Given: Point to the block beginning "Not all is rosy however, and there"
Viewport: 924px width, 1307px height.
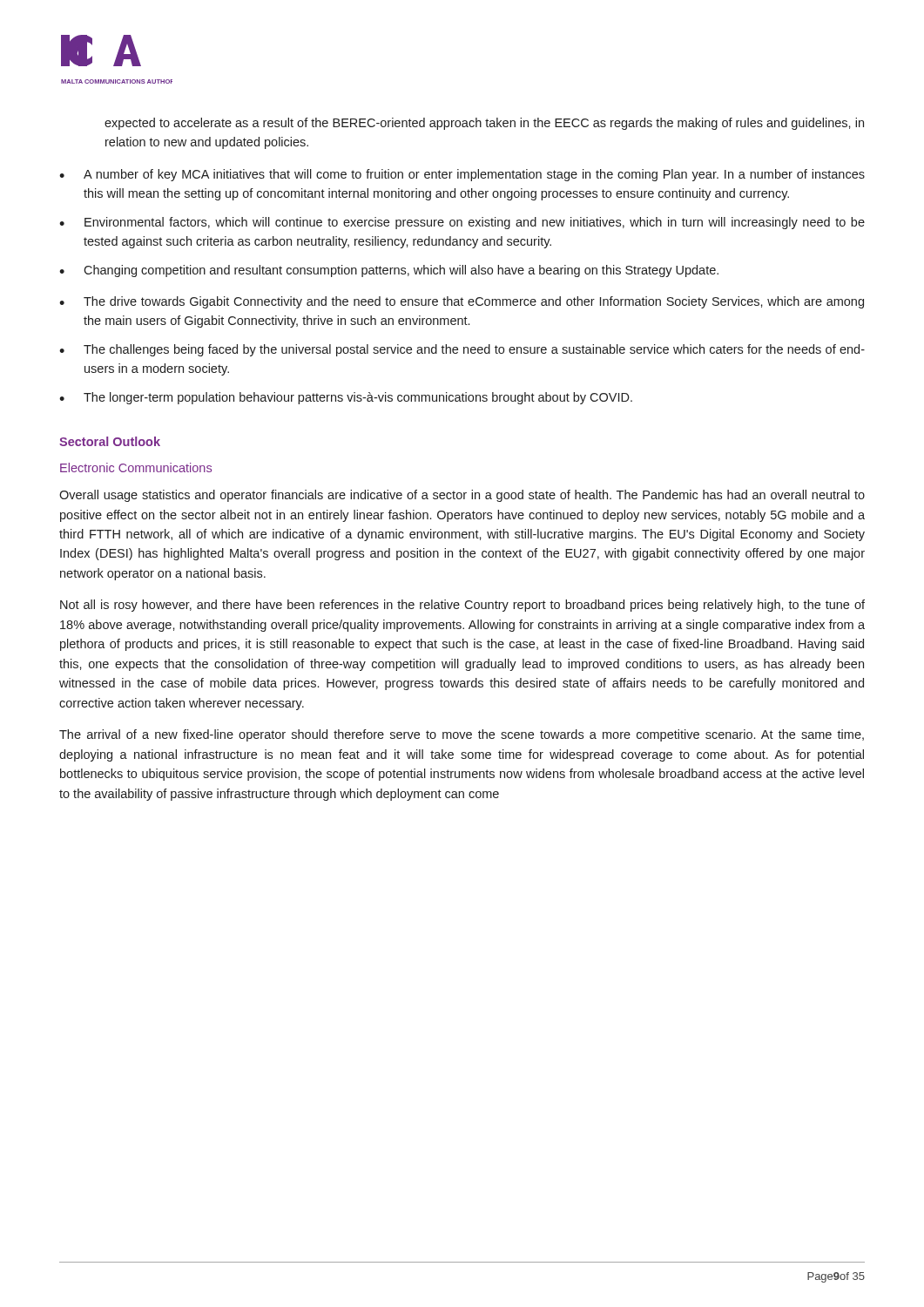Looking at the screenshot, I should click(x=462, y=654).
